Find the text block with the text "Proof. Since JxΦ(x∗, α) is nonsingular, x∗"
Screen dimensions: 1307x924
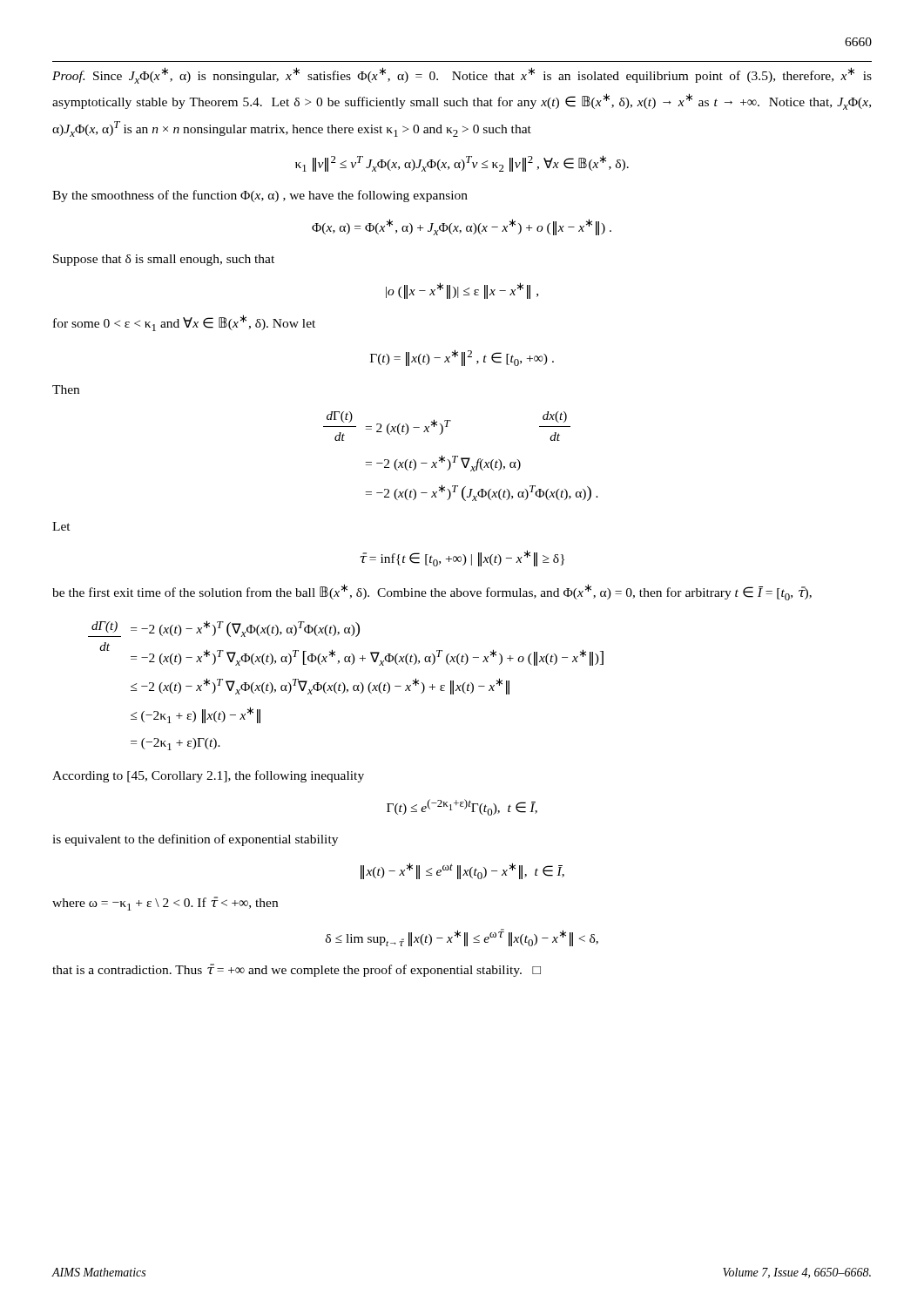(x=462, y=102)
